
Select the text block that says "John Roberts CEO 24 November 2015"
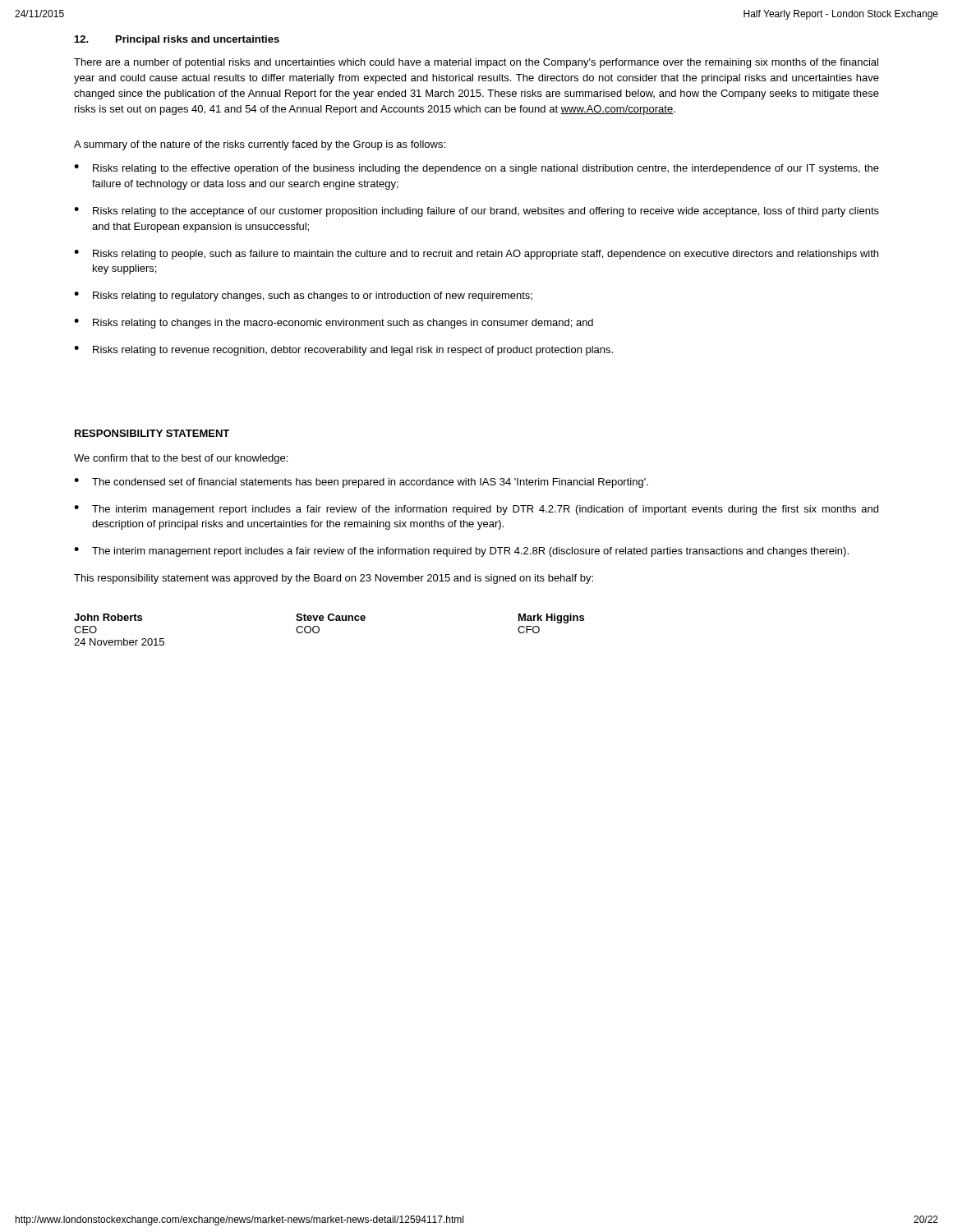(x=329, y=618)
